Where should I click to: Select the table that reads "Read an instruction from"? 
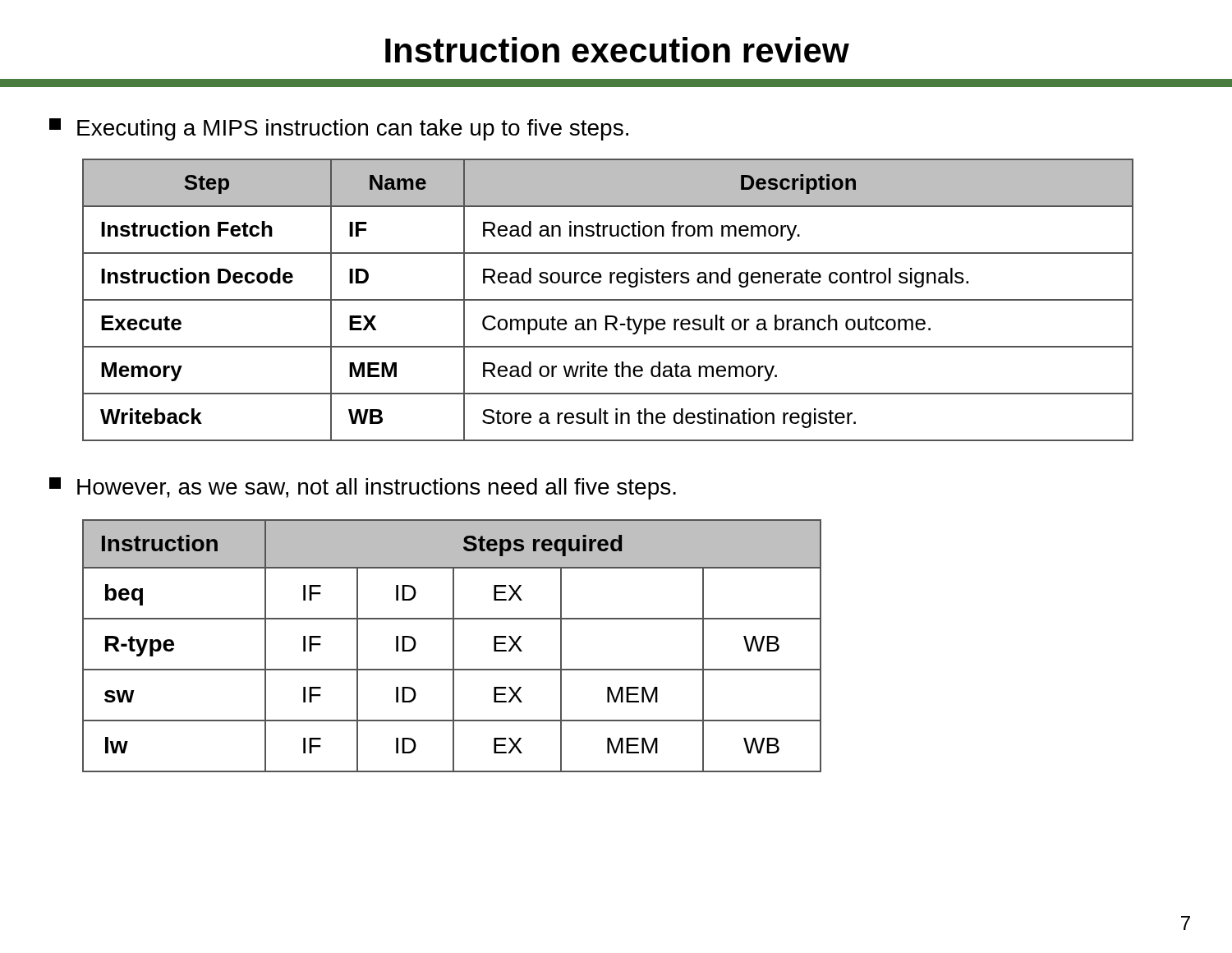pyautogui.click(x=616, y=300)
